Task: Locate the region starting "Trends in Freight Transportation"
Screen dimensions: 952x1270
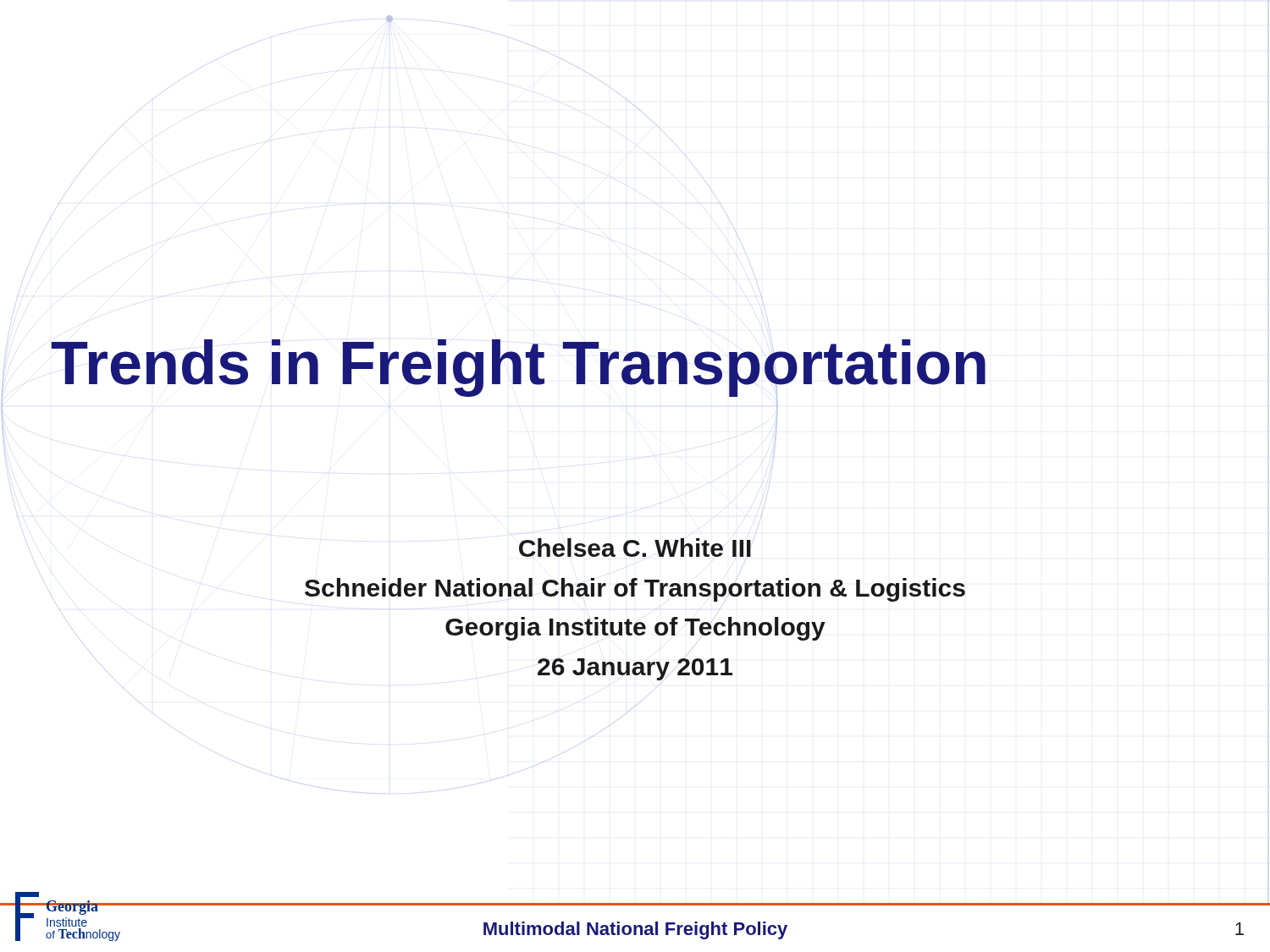Action: coord(520,363)
